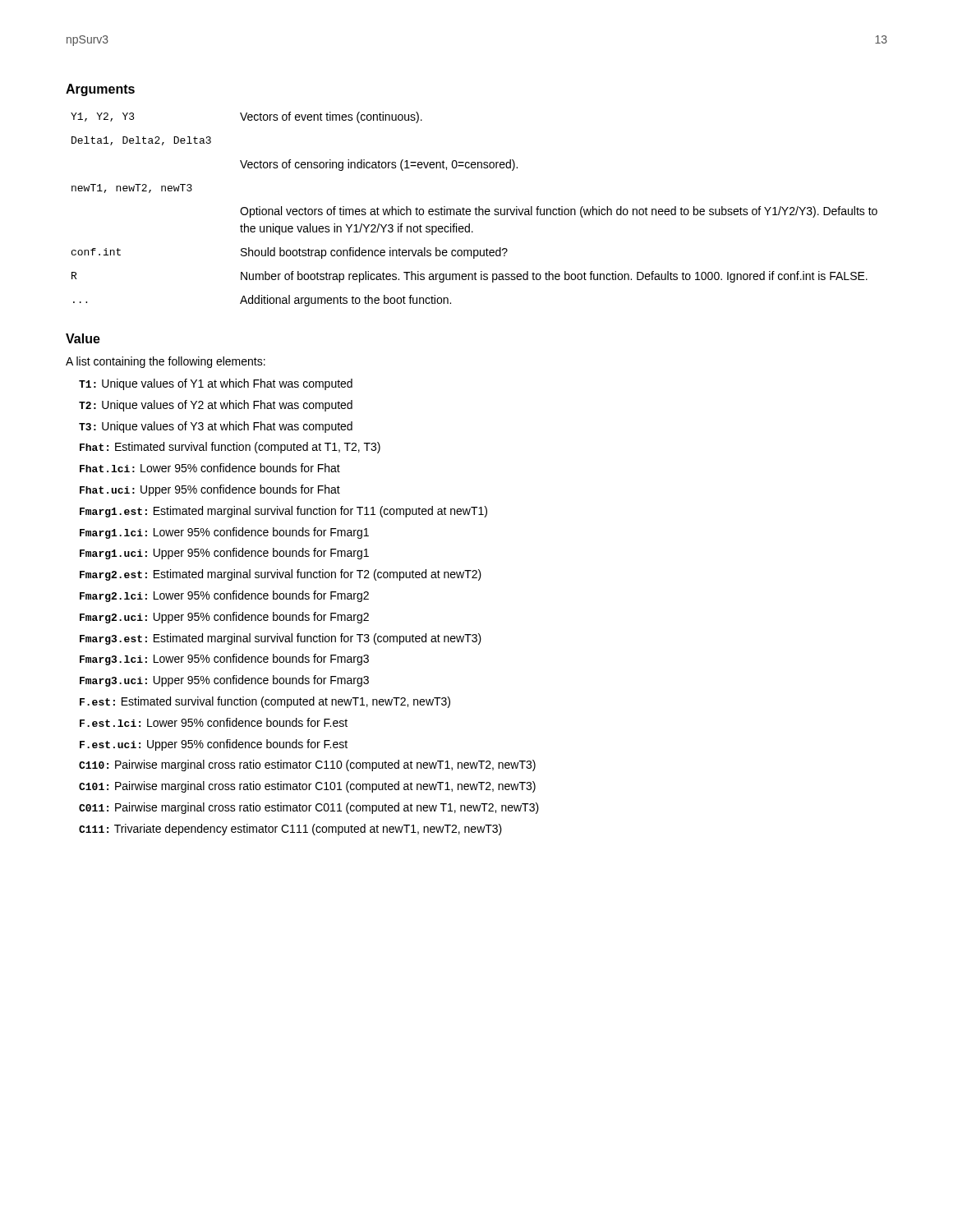Find the table that mentions "Number of bootstrap replicates."
Screen dimensions: 1232x953
point(476,209)
